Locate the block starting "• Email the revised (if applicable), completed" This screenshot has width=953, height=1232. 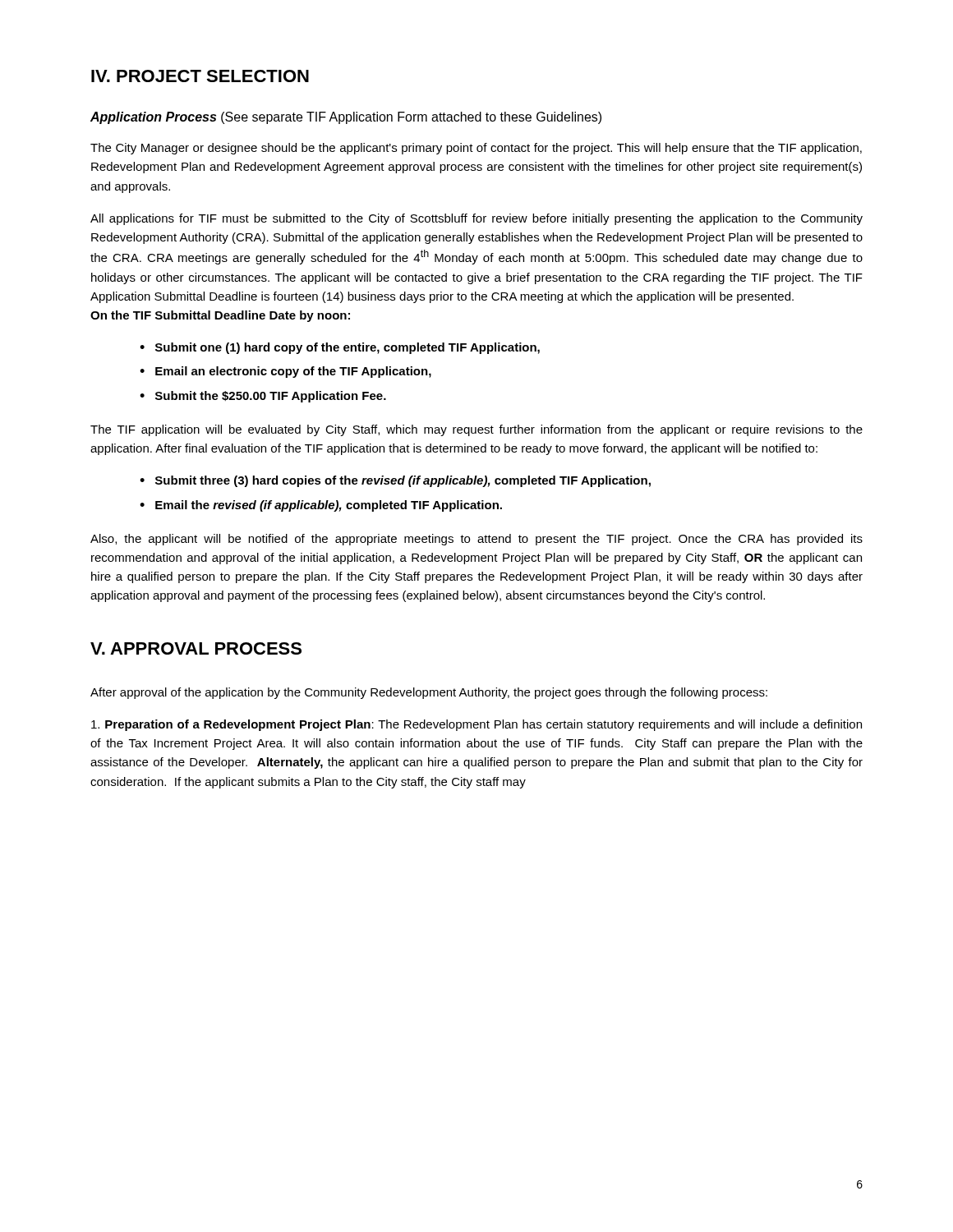pyautogui.click(x=321, y=505)
